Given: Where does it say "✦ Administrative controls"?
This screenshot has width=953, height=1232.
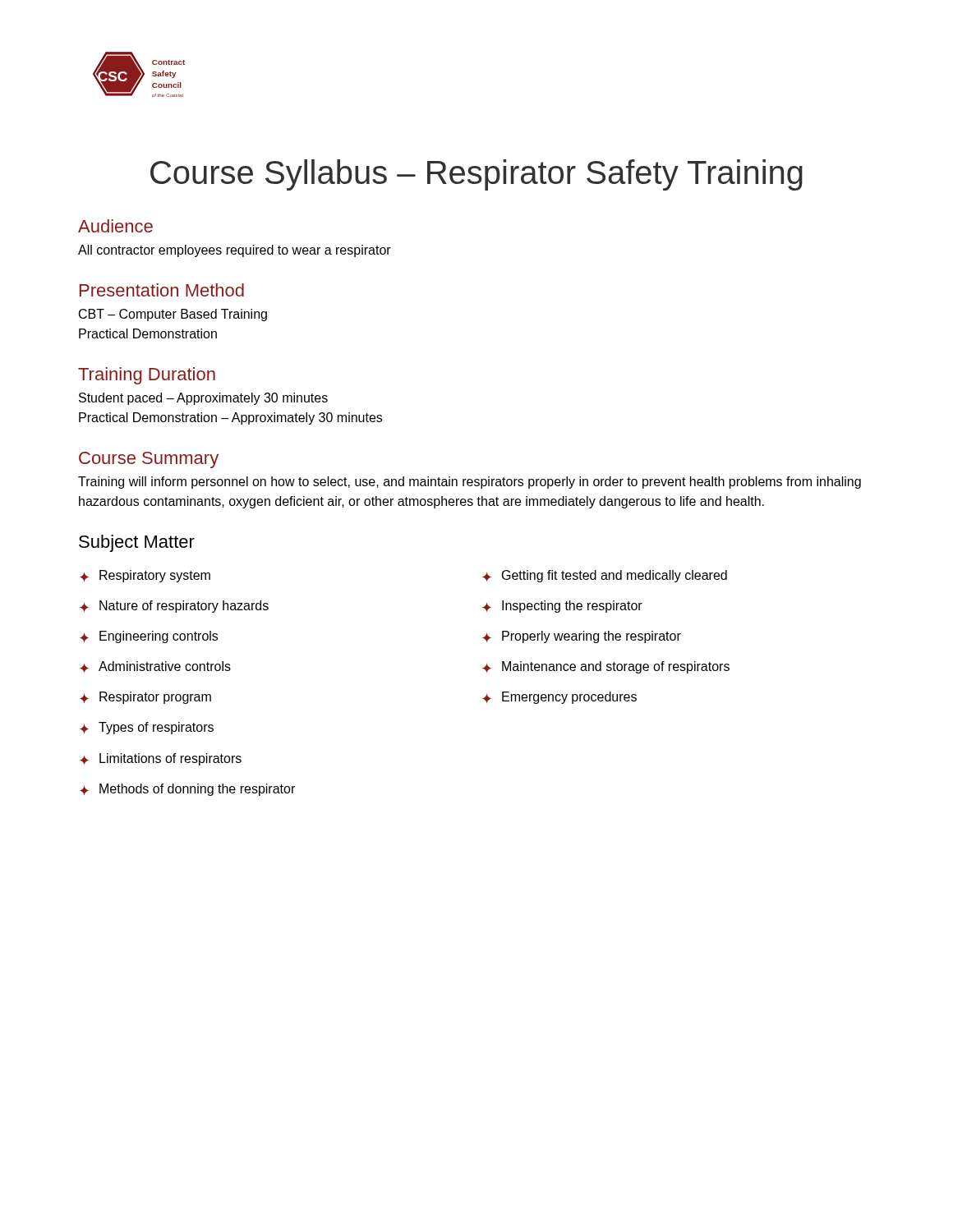Looking at the screenshot, I should [x=154, y=668].
